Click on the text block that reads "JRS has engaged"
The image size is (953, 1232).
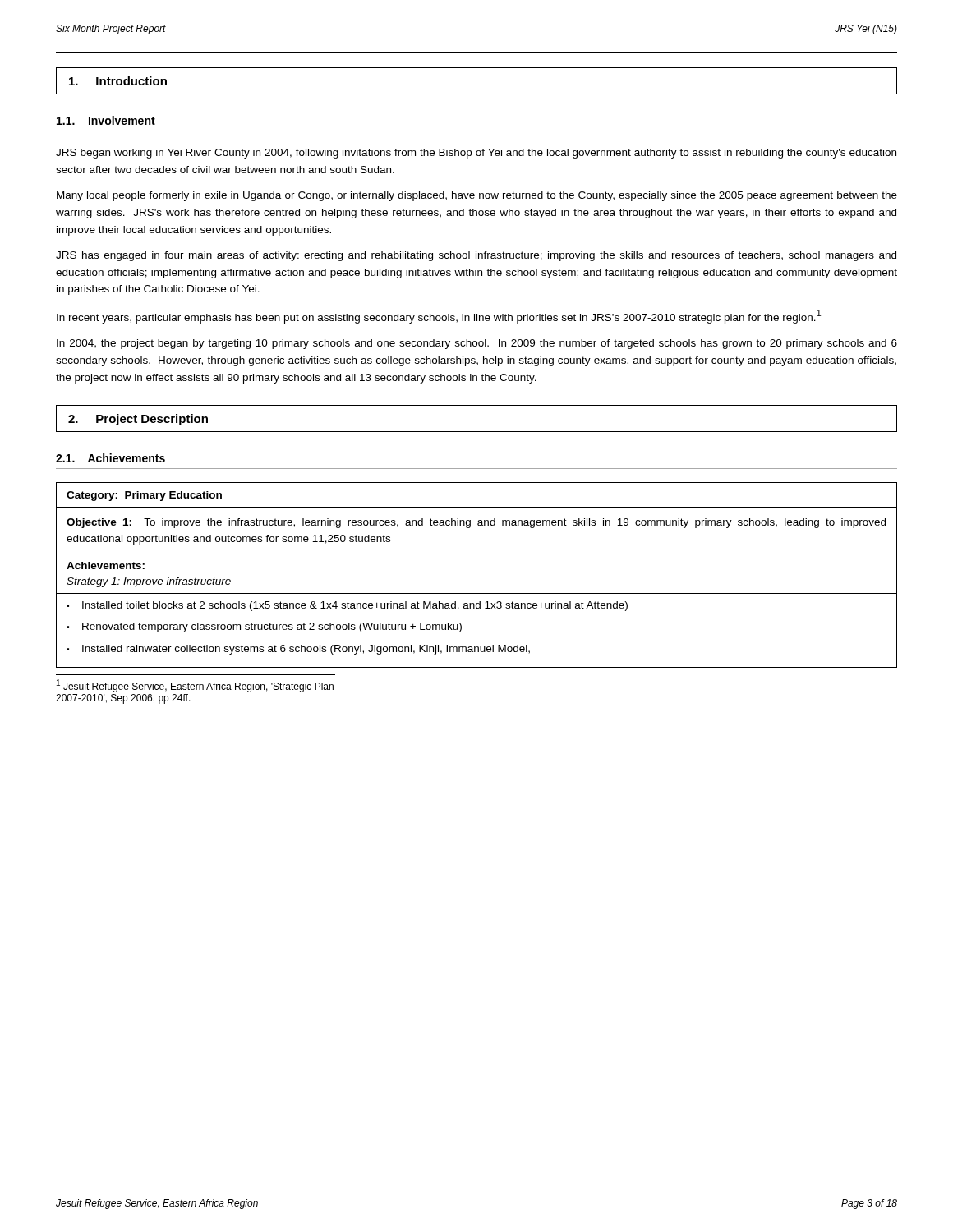[476, 272]
